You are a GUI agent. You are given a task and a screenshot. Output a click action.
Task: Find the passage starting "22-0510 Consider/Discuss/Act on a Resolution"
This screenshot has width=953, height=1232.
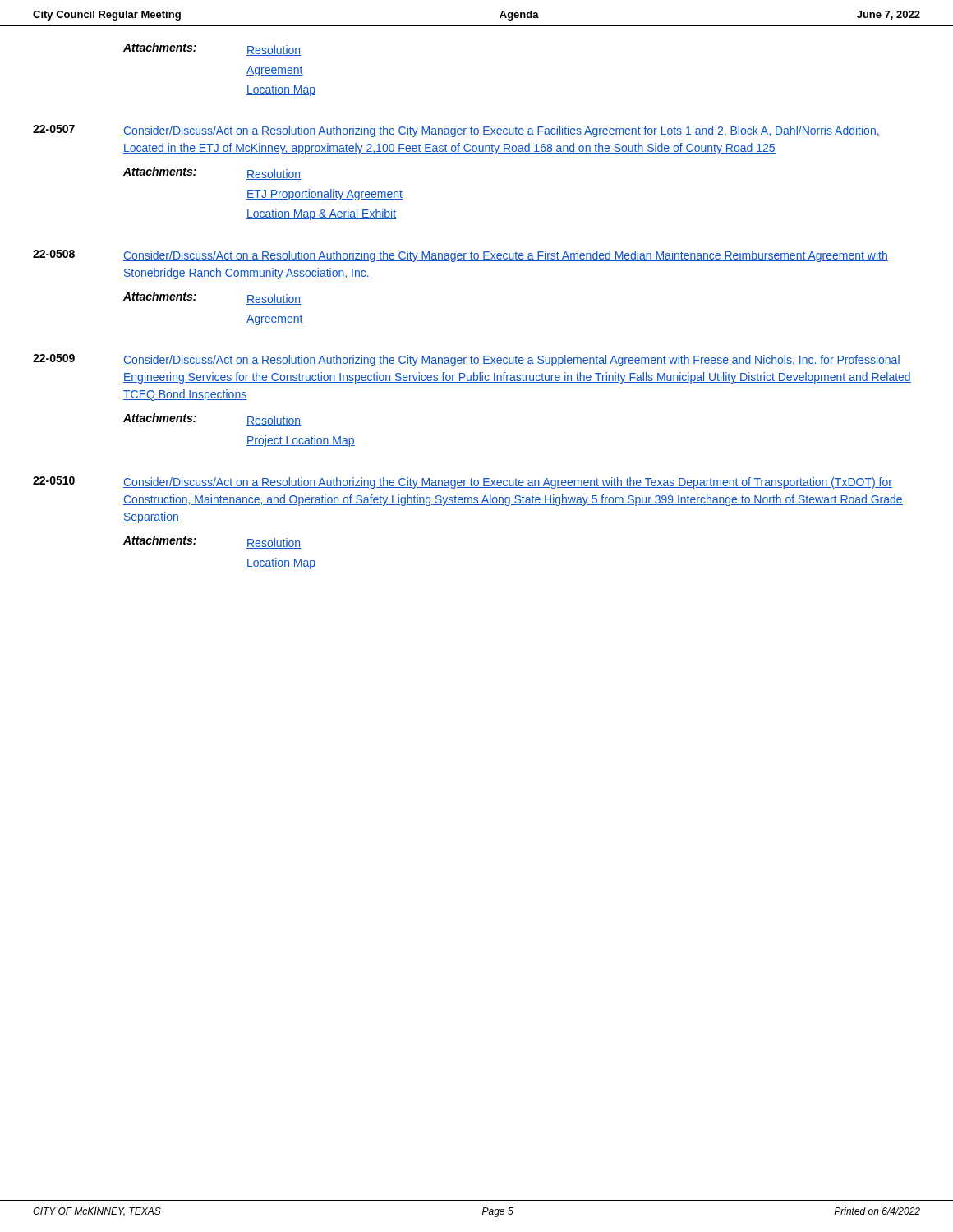click(463, 483)
